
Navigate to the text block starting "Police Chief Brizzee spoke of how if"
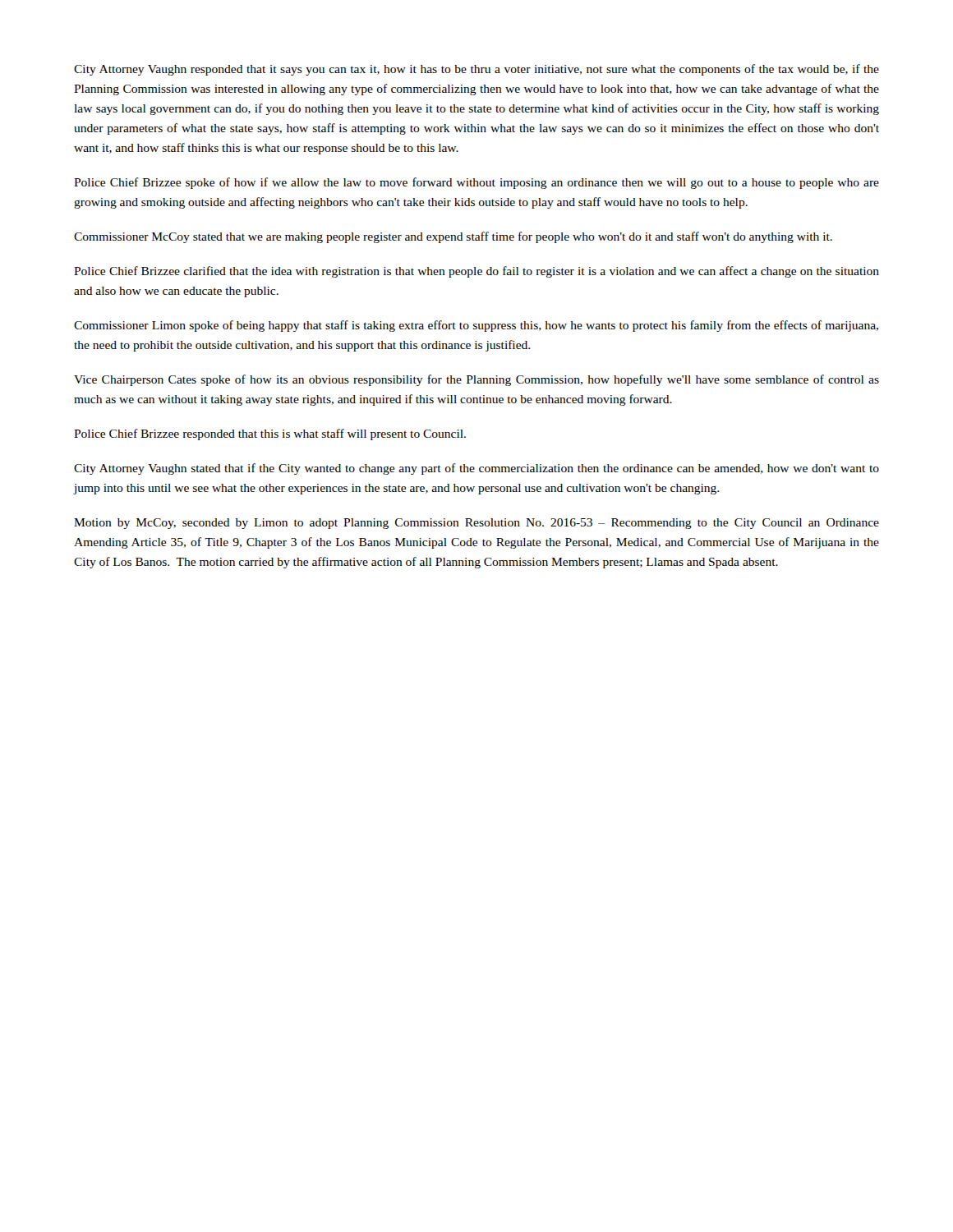[476, 192]
